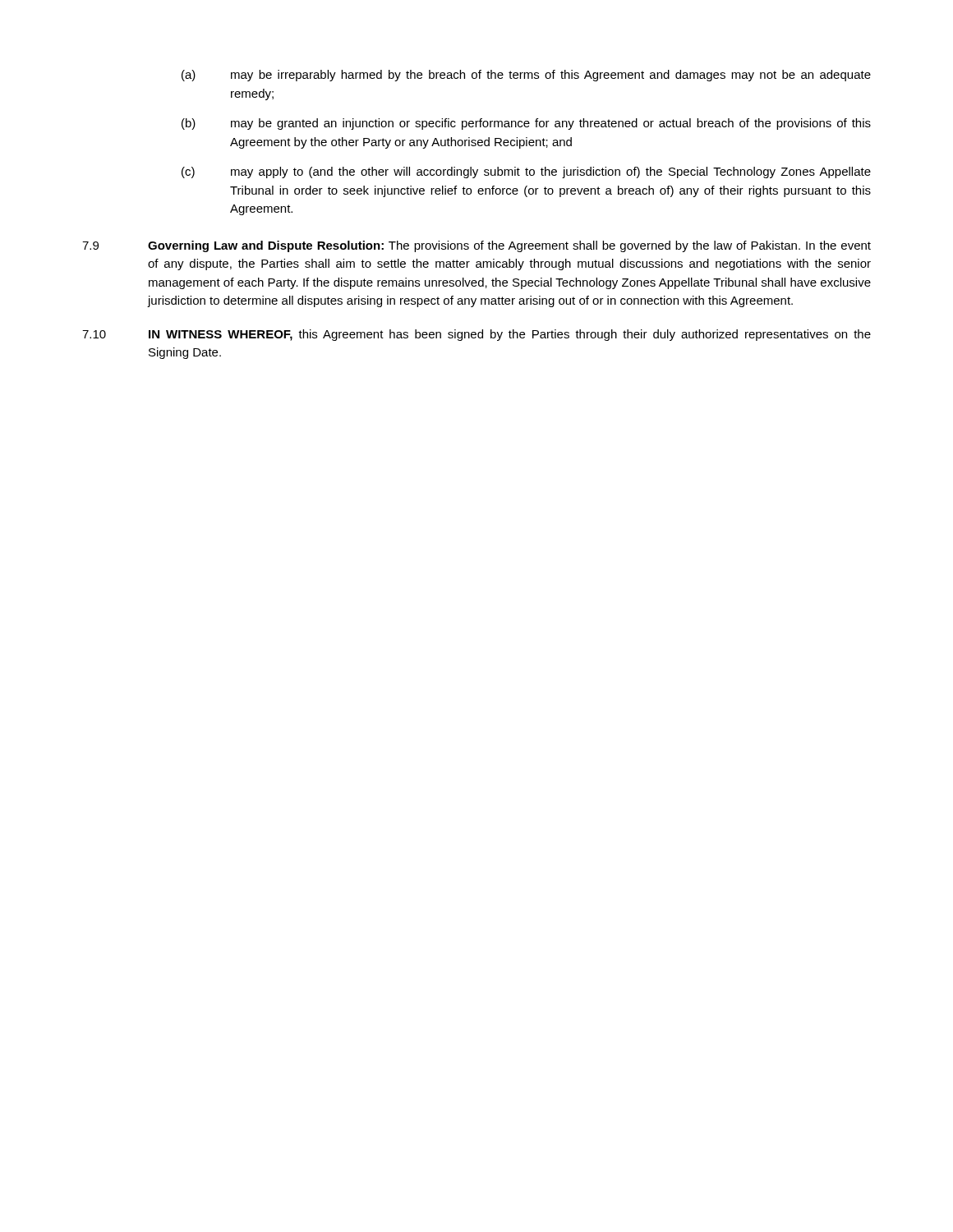Navigate to the text block starting "10 IN WITNESS WHEREOF,"

click(476, 343)
